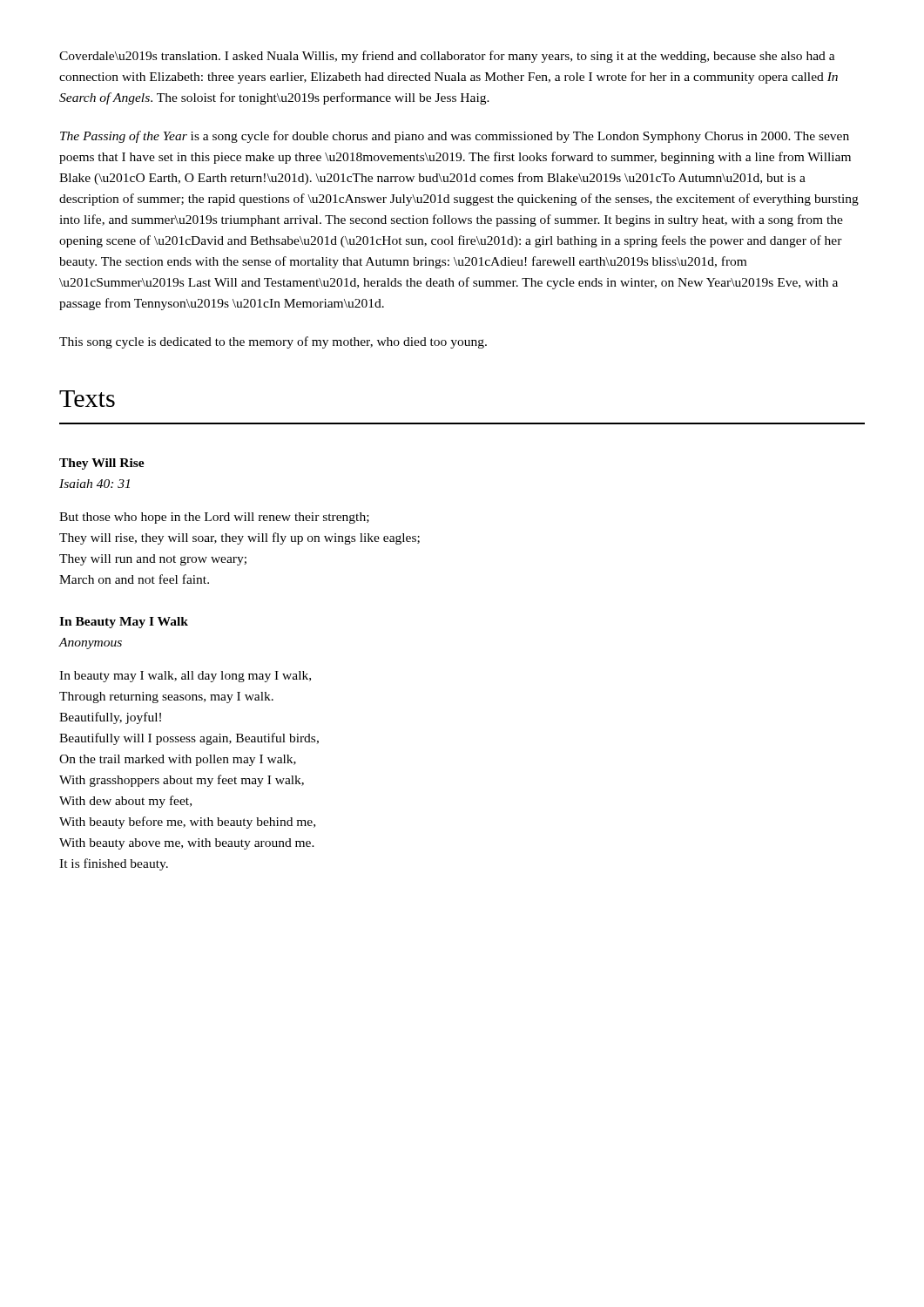
Task: Point to the passage starting "They Will Rise"
Action: [x=102, y=462]
